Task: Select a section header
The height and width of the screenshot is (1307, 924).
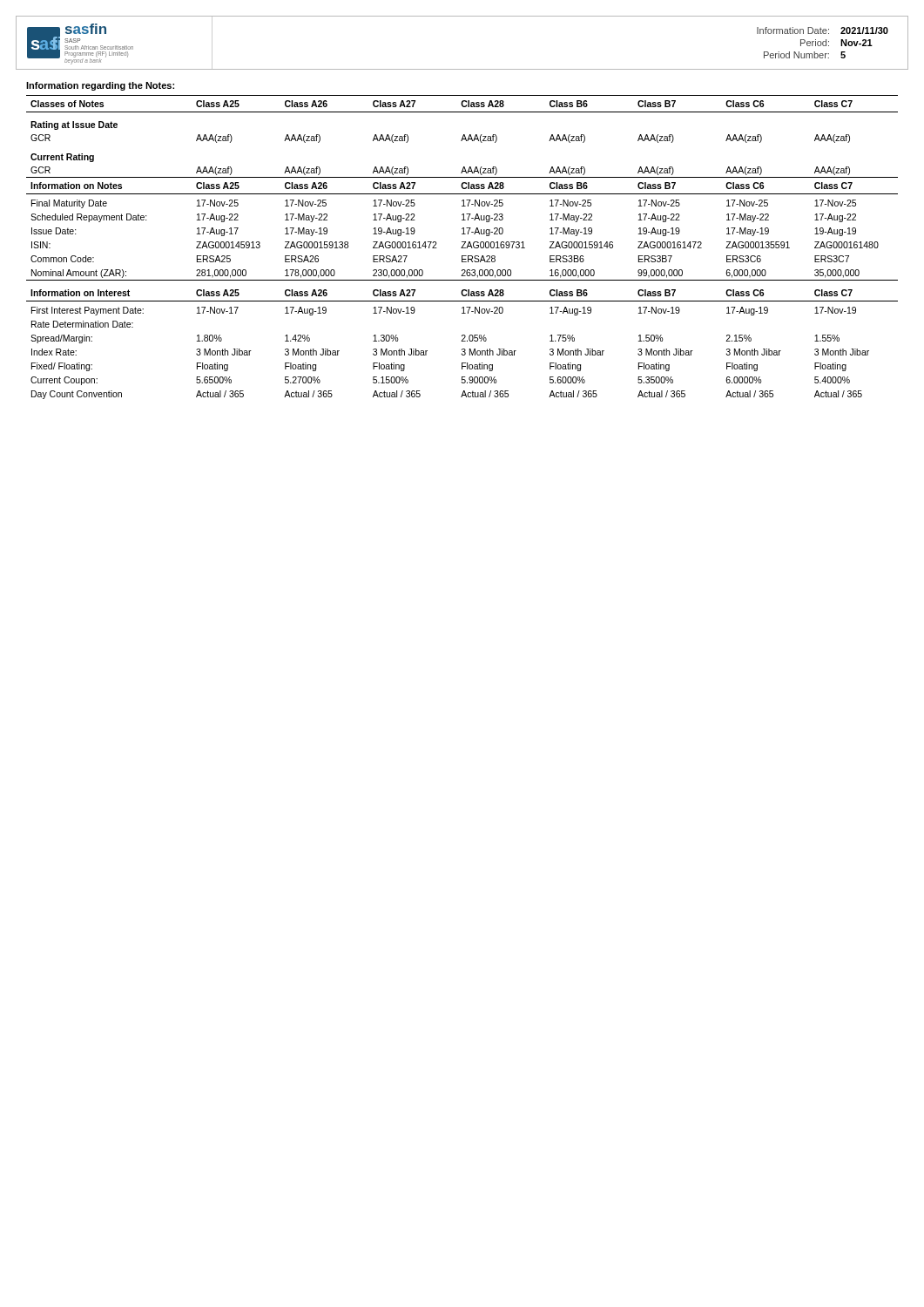Action: pos(101,85)
